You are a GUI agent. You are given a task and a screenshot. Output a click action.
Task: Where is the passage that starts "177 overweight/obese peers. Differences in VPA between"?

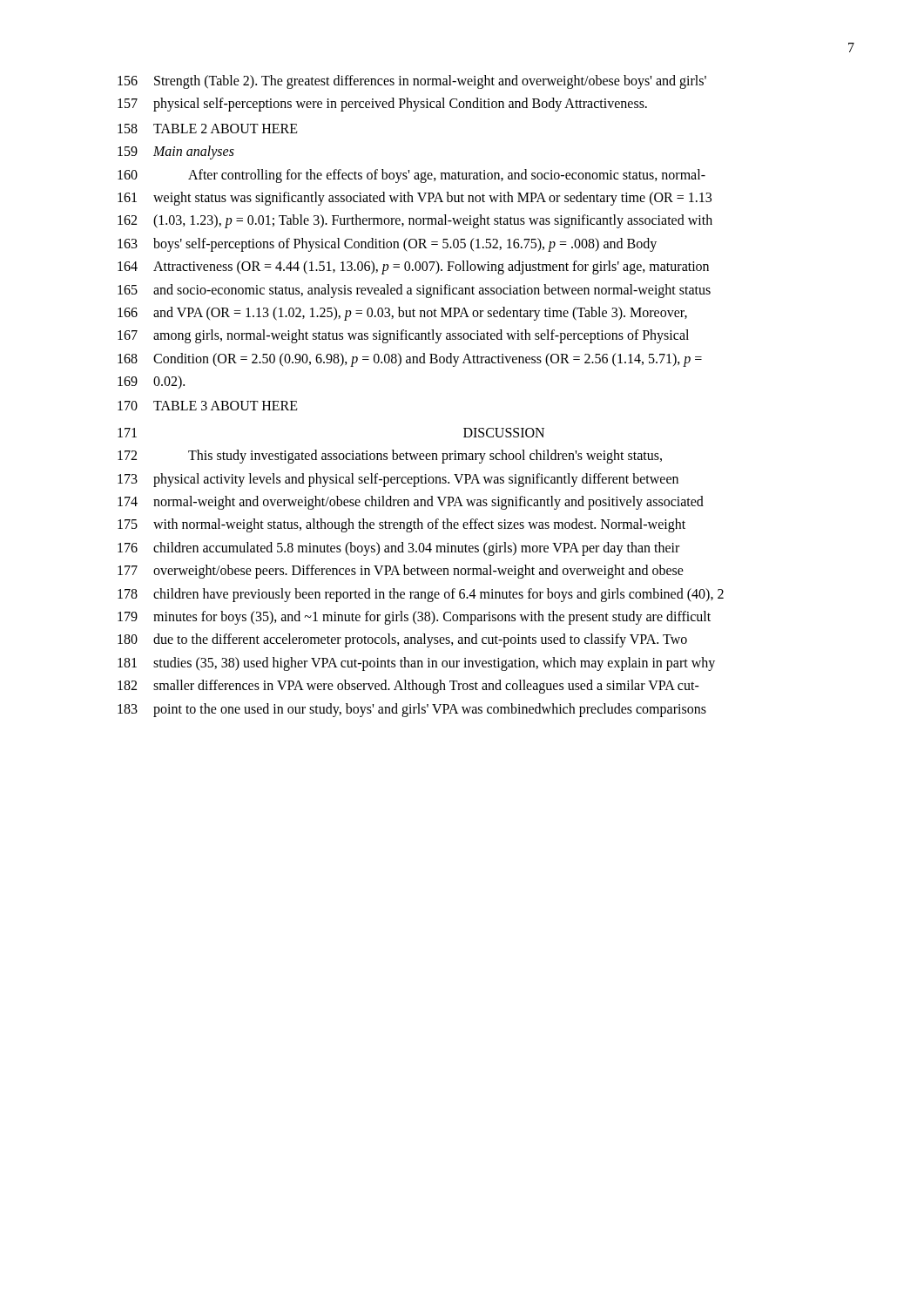[475, 571]
